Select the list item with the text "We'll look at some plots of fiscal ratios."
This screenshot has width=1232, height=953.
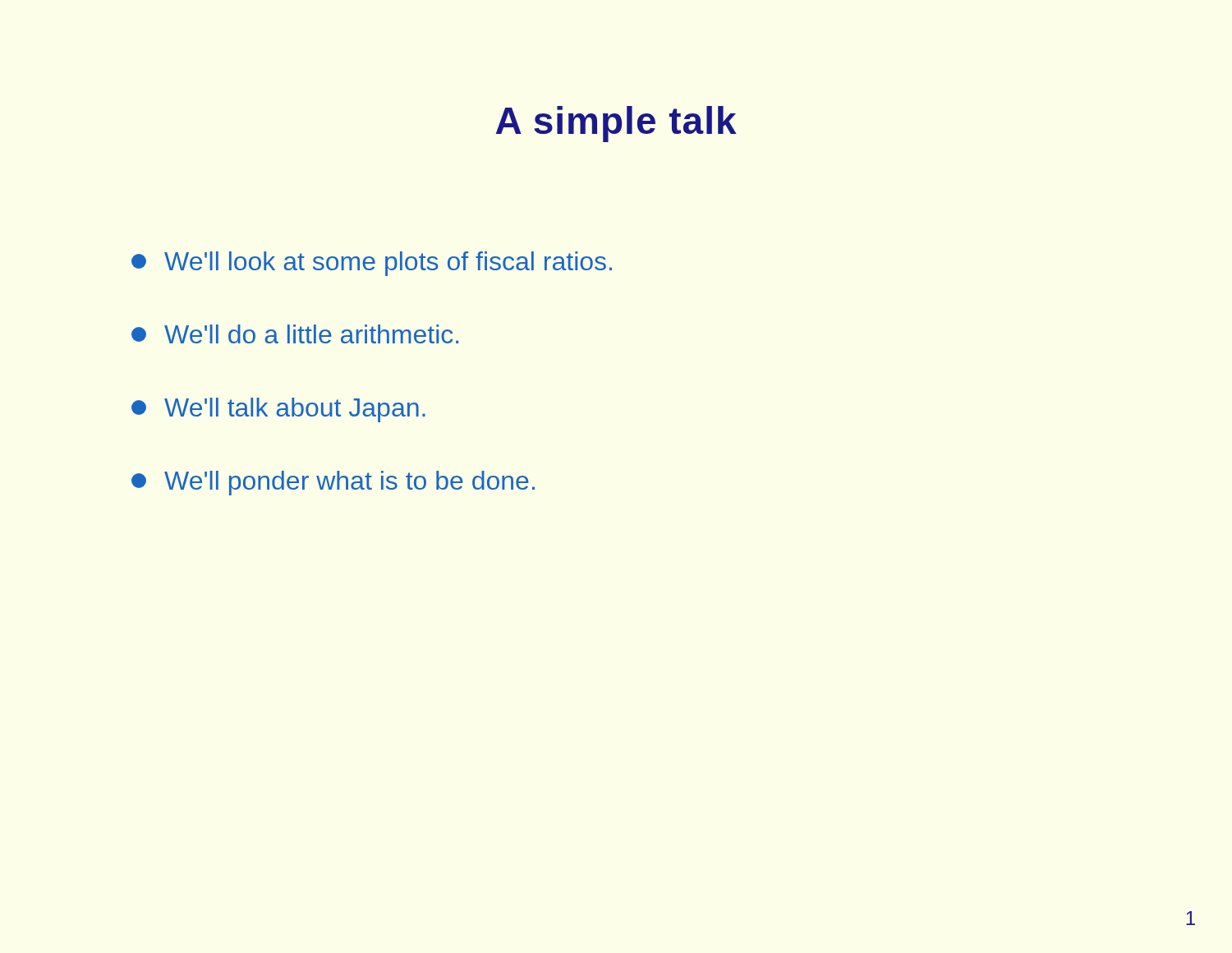point(373,262)
